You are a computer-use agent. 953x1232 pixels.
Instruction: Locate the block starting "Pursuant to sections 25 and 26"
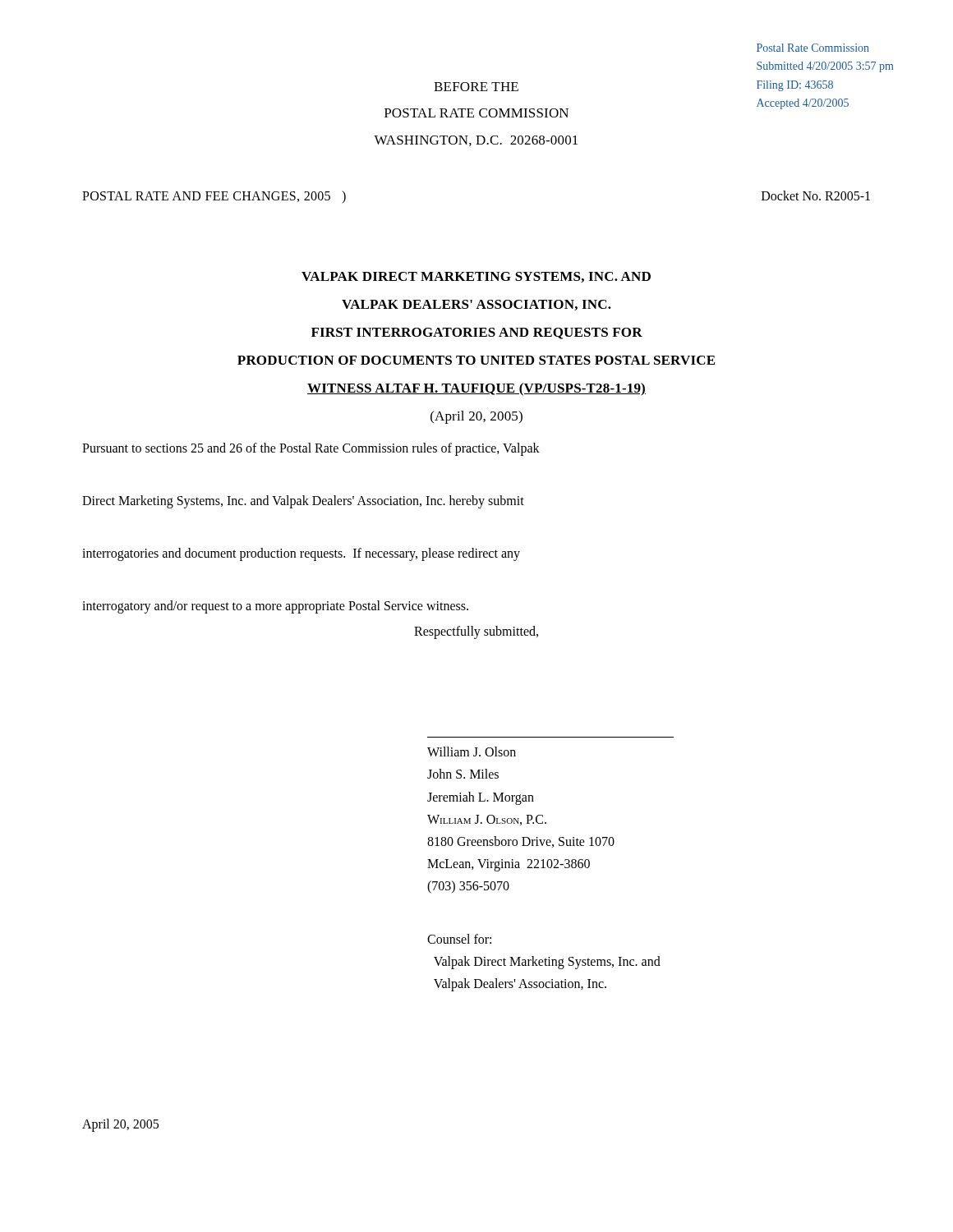click(311, 449)
